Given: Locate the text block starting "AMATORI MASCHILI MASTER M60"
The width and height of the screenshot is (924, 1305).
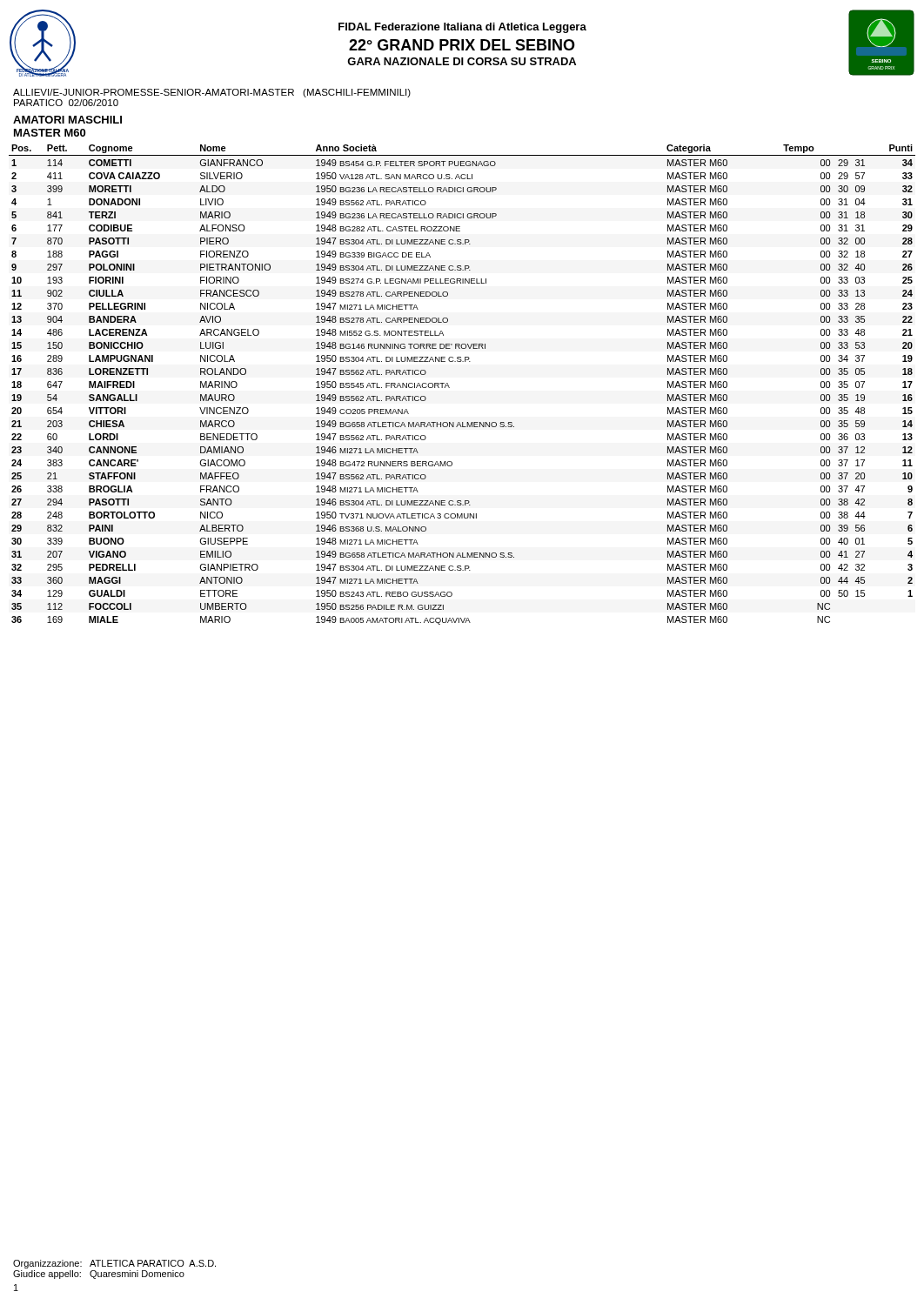Looking at the screenshot, I should tap(68, 126).
